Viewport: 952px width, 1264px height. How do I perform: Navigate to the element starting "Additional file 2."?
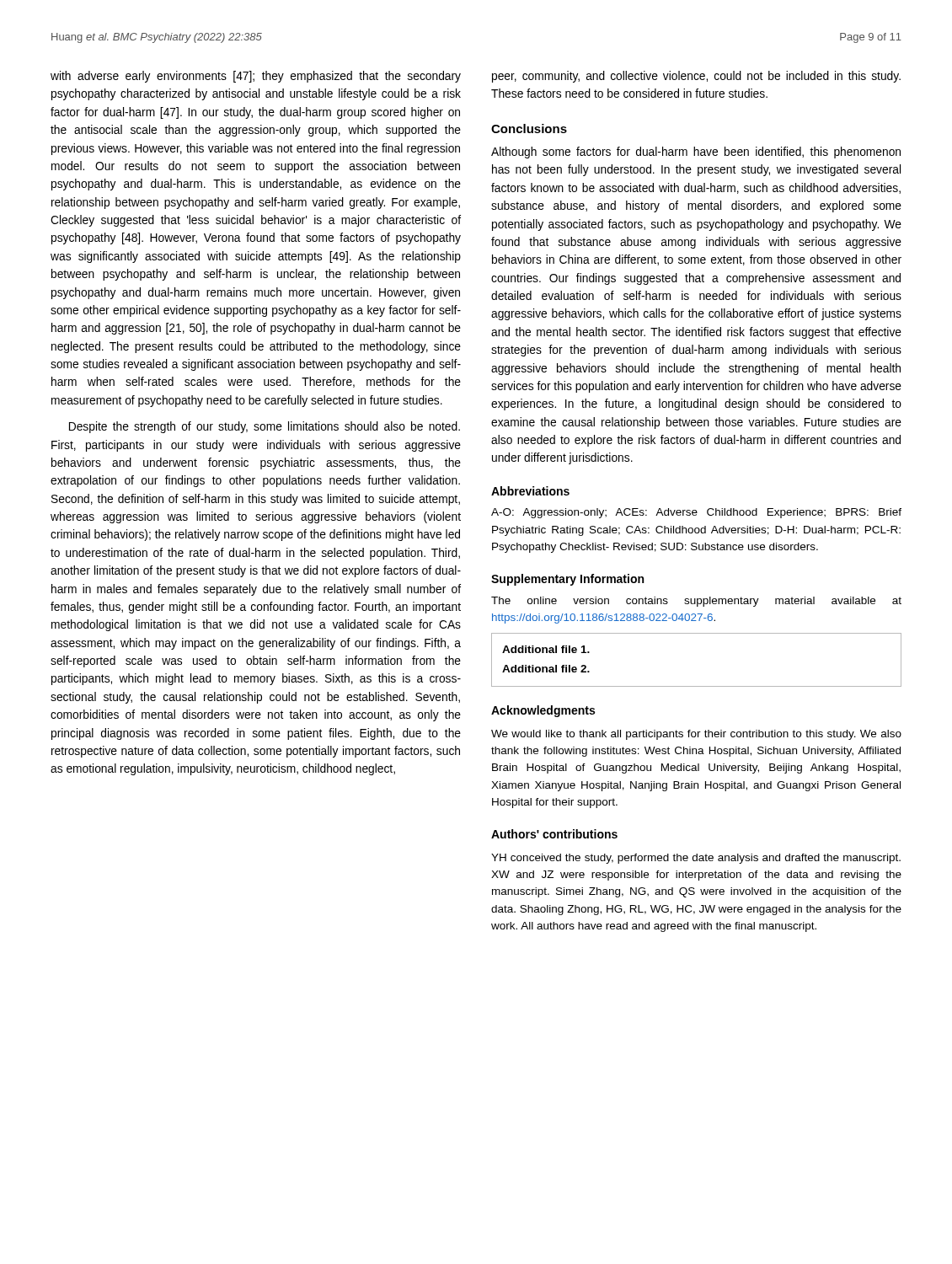(546, 669)
